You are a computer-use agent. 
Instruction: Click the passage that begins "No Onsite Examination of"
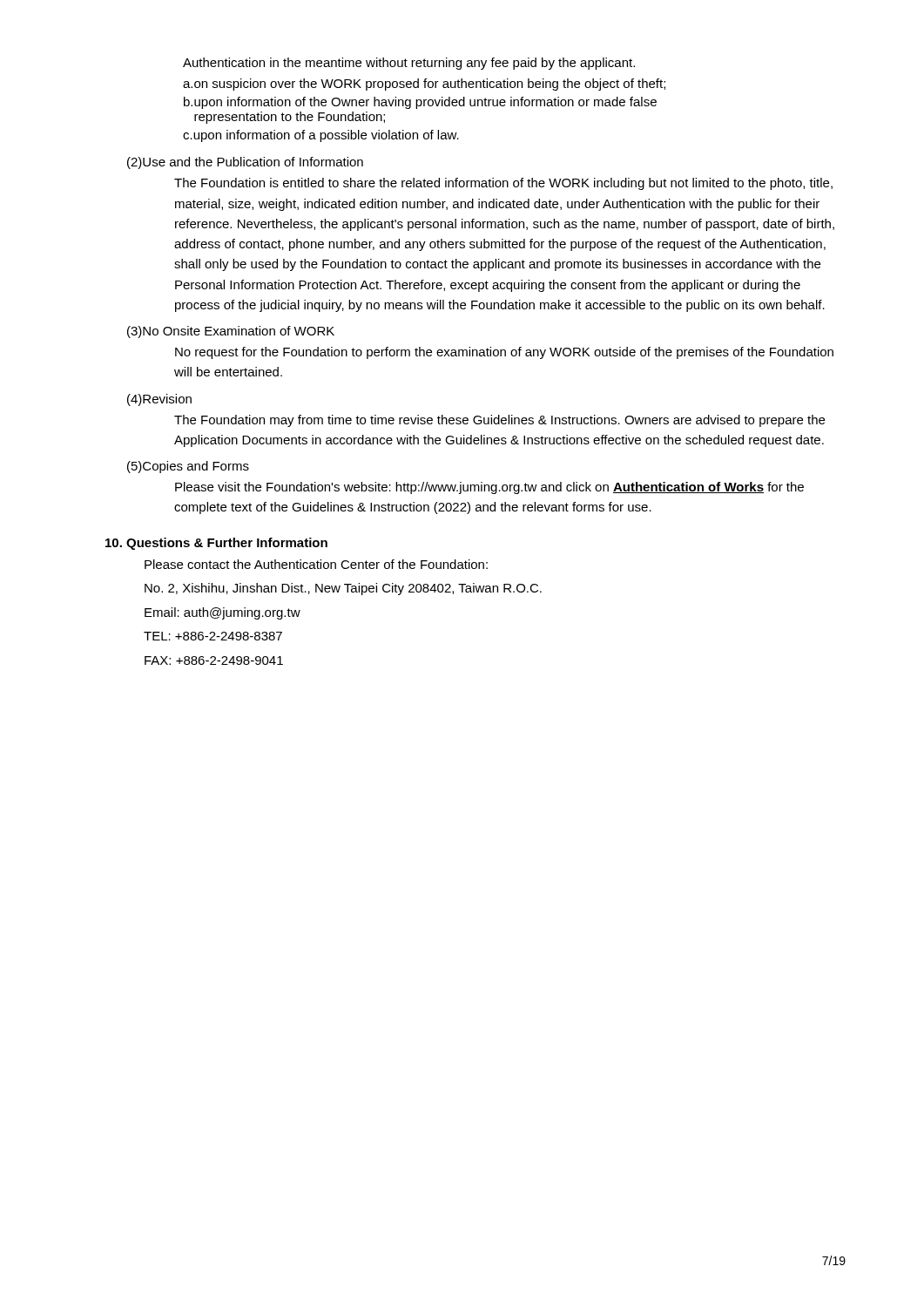238,331
